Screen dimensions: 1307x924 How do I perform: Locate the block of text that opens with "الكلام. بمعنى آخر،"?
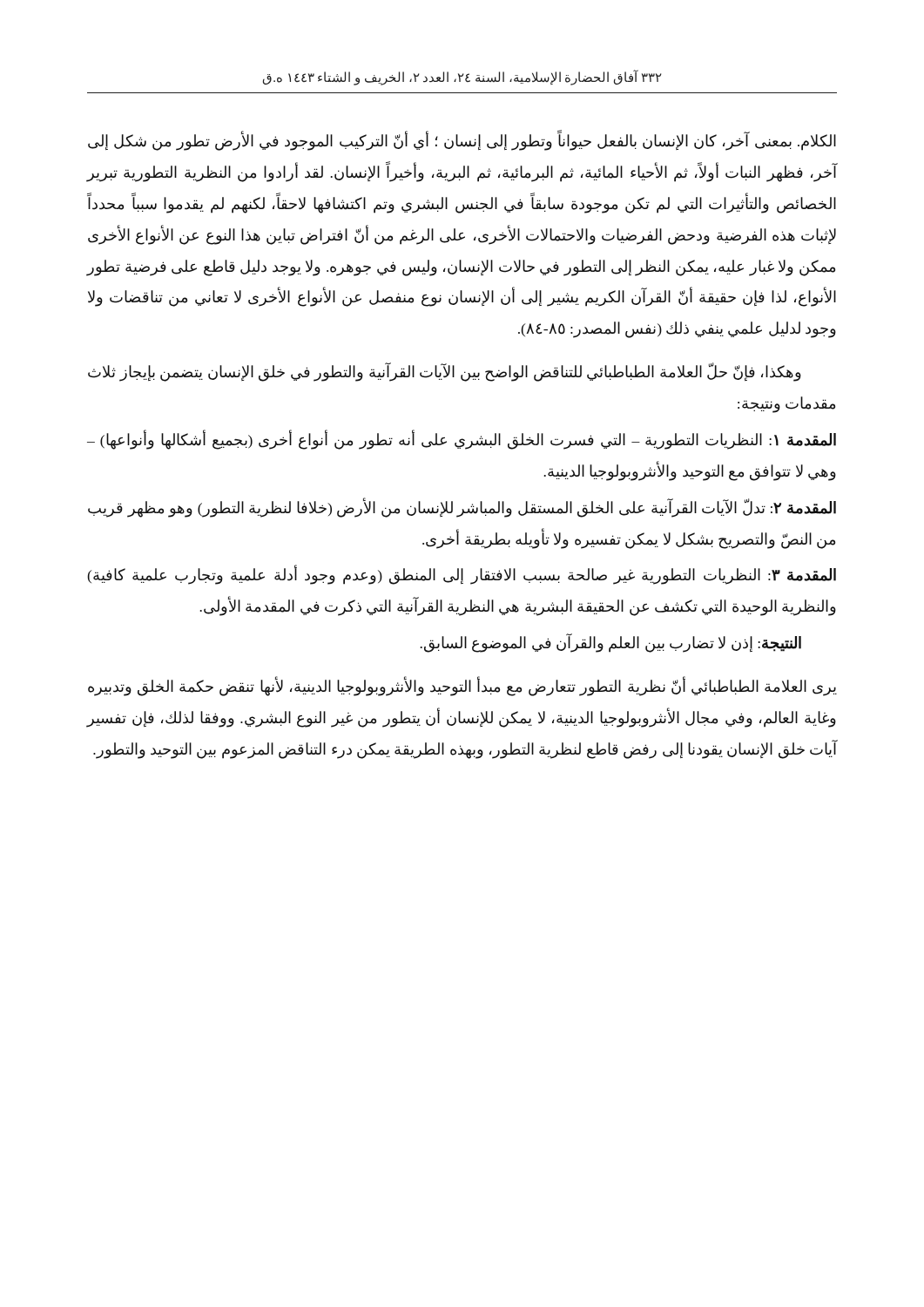point(462,235)
